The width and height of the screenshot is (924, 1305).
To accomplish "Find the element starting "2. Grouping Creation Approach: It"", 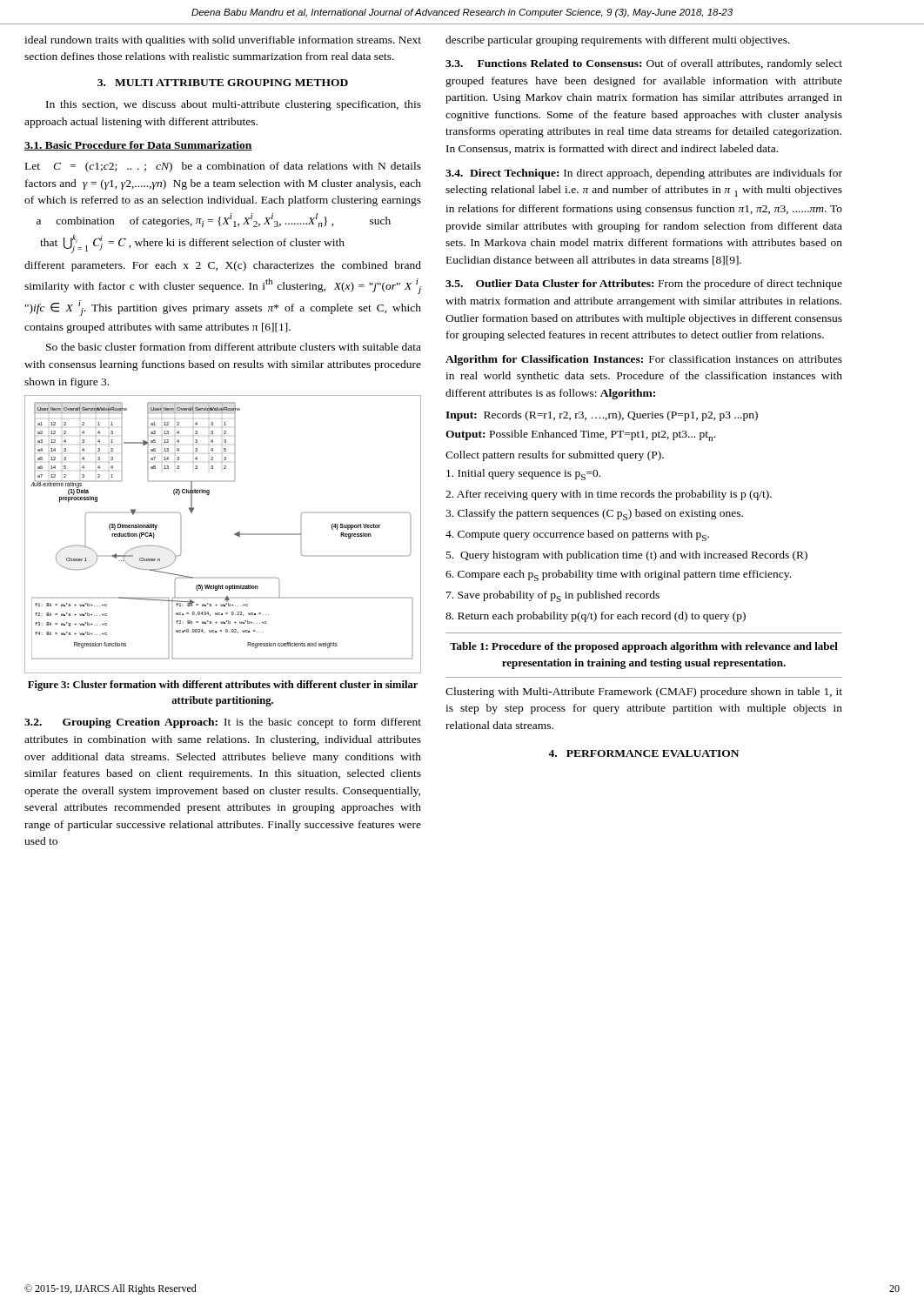I will [223, 782].
